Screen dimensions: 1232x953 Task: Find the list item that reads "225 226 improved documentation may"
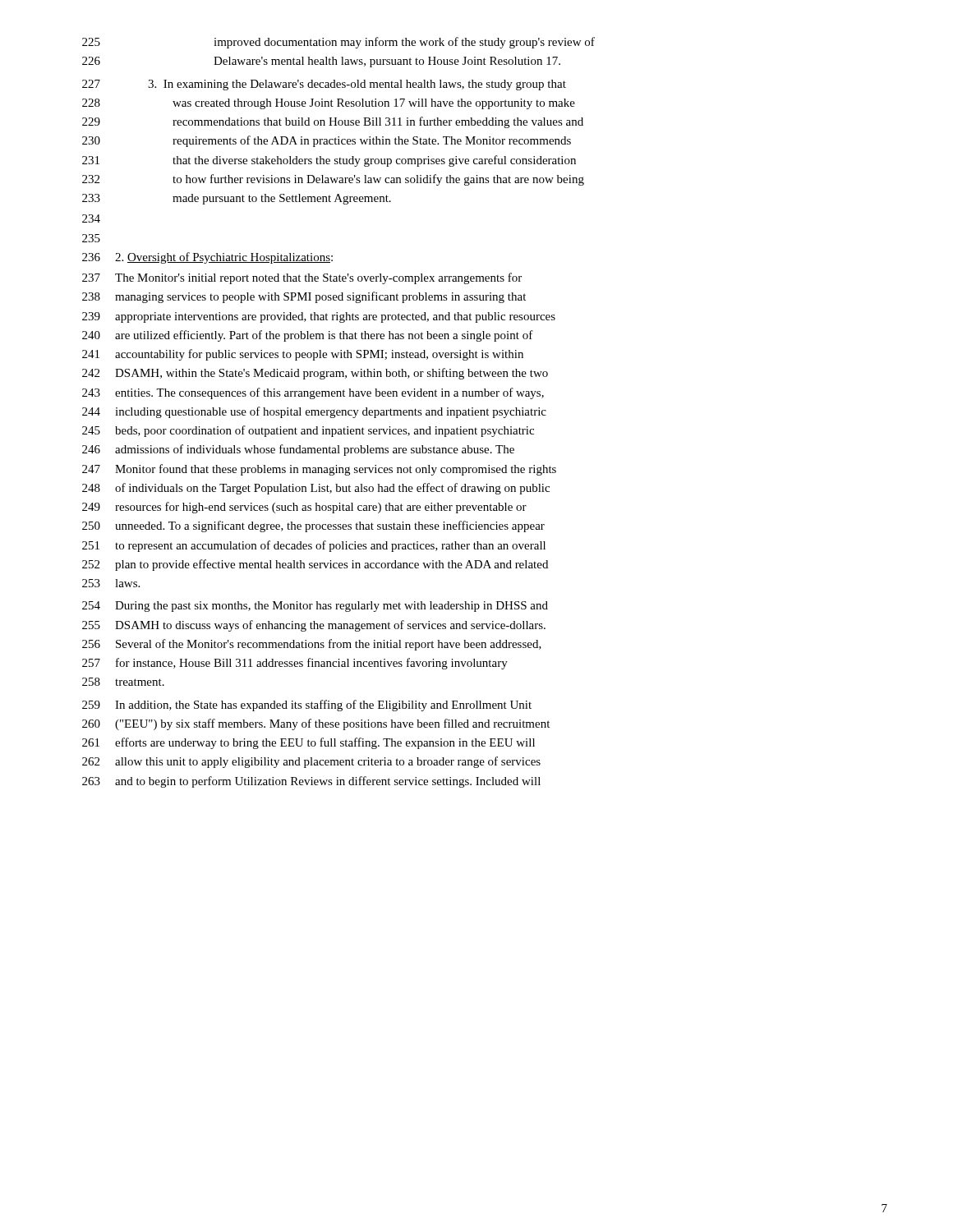coord(476,52)
